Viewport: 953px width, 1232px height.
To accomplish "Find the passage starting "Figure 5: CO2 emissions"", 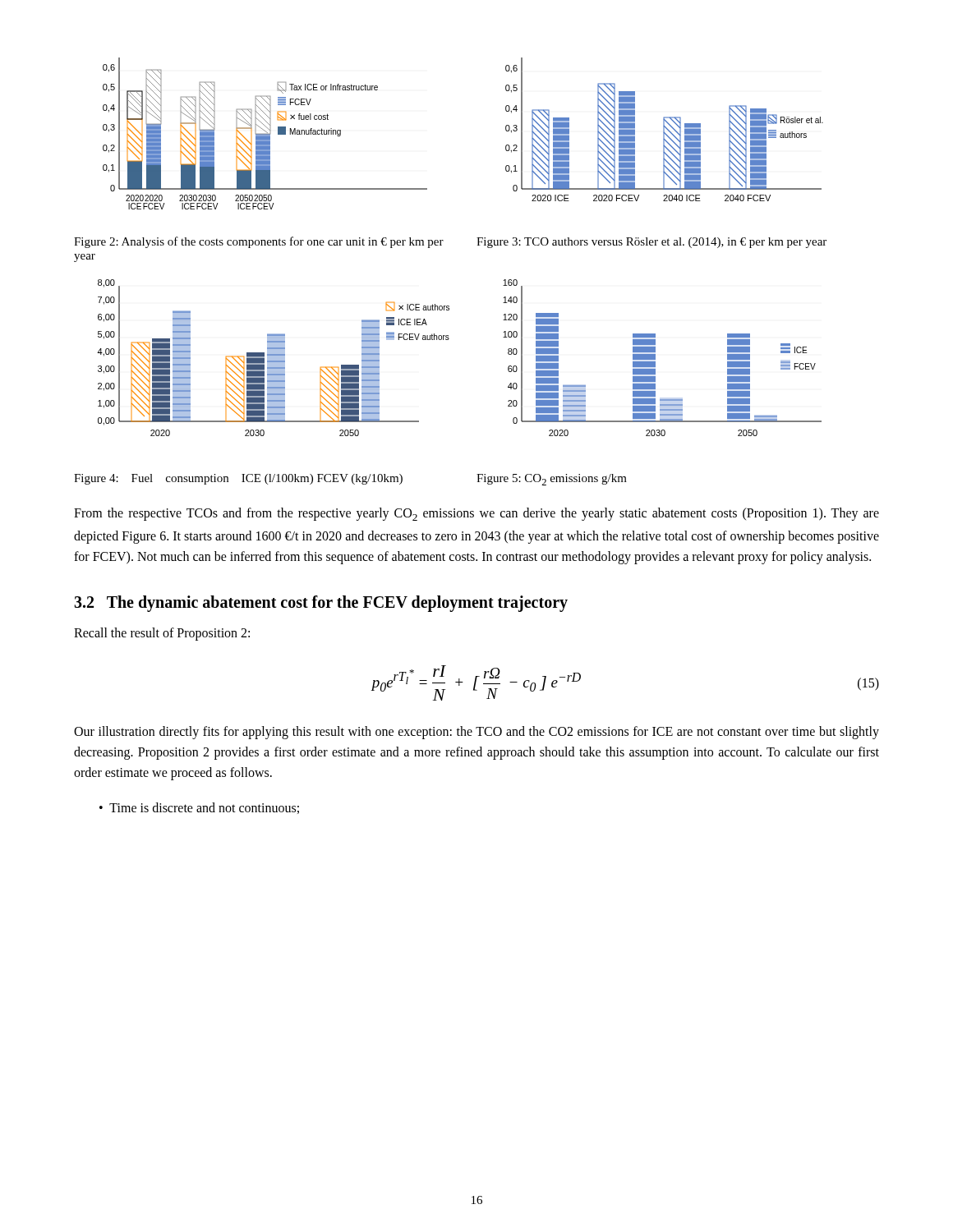I will click(552, 480).
